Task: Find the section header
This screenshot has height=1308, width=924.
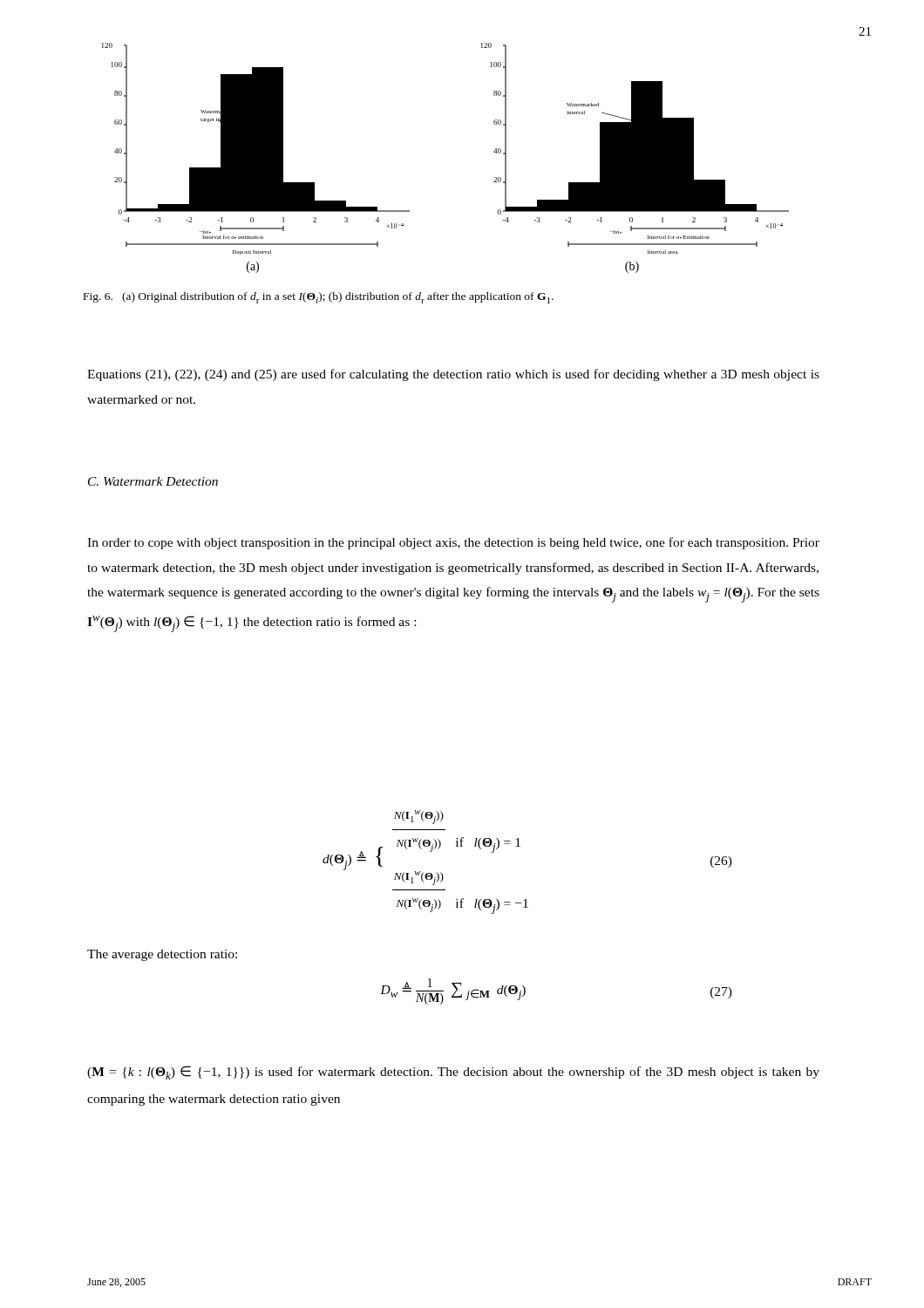Action: click(x=153, y=481)
